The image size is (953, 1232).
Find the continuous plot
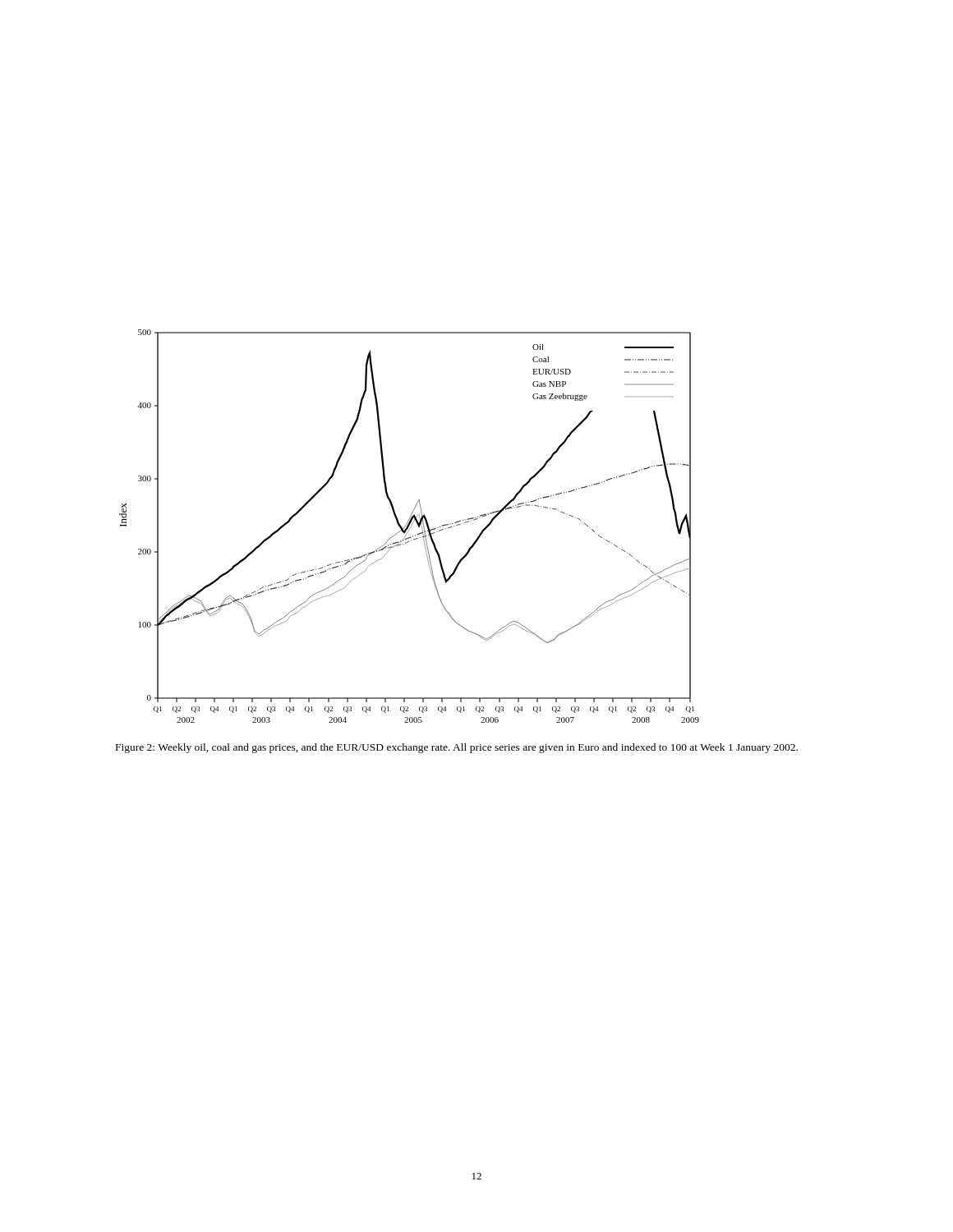468,527
